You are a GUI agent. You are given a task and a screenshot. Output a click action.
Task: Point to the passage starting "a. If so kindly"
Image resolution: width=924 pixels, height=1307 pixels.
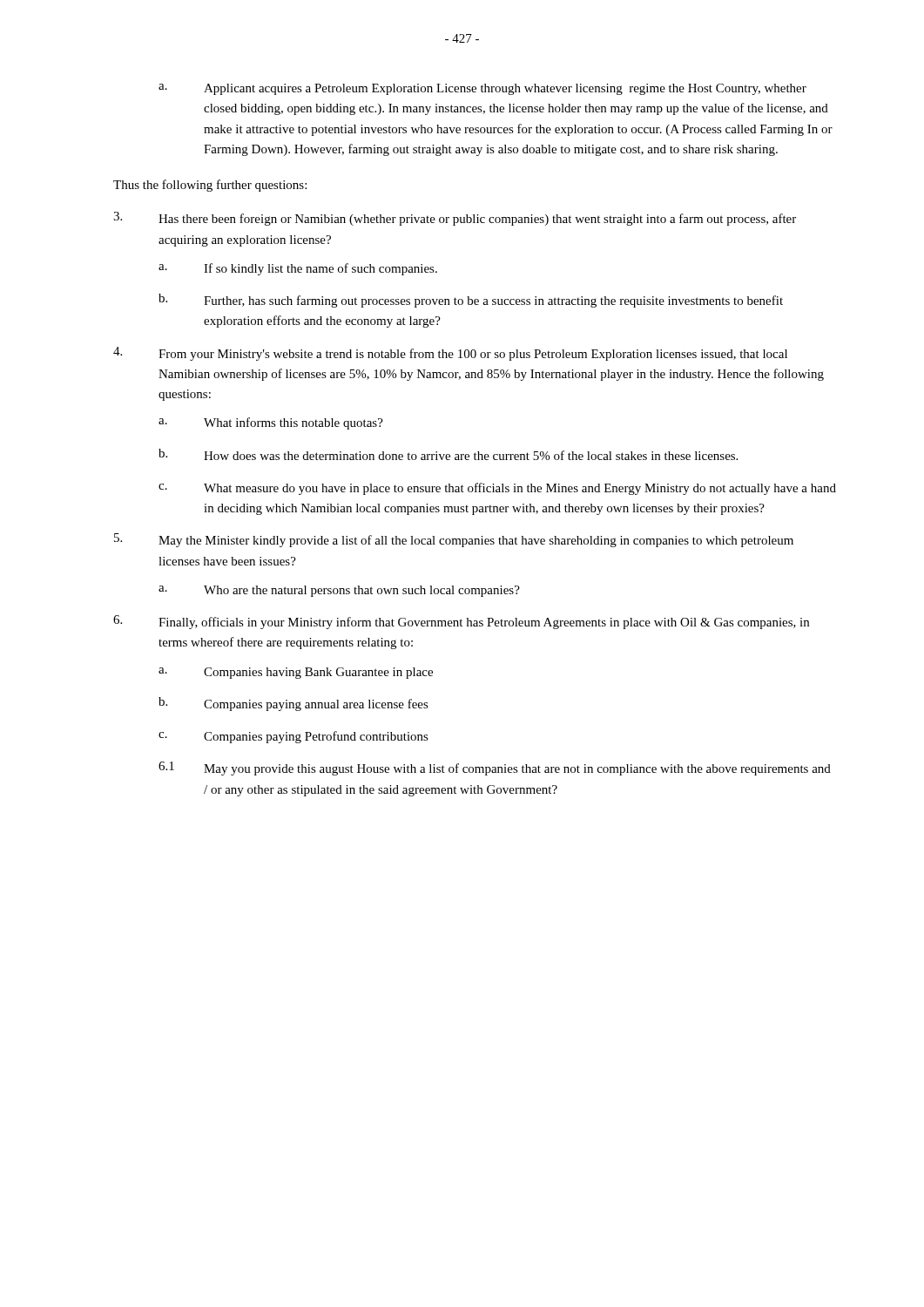[298, 269]
